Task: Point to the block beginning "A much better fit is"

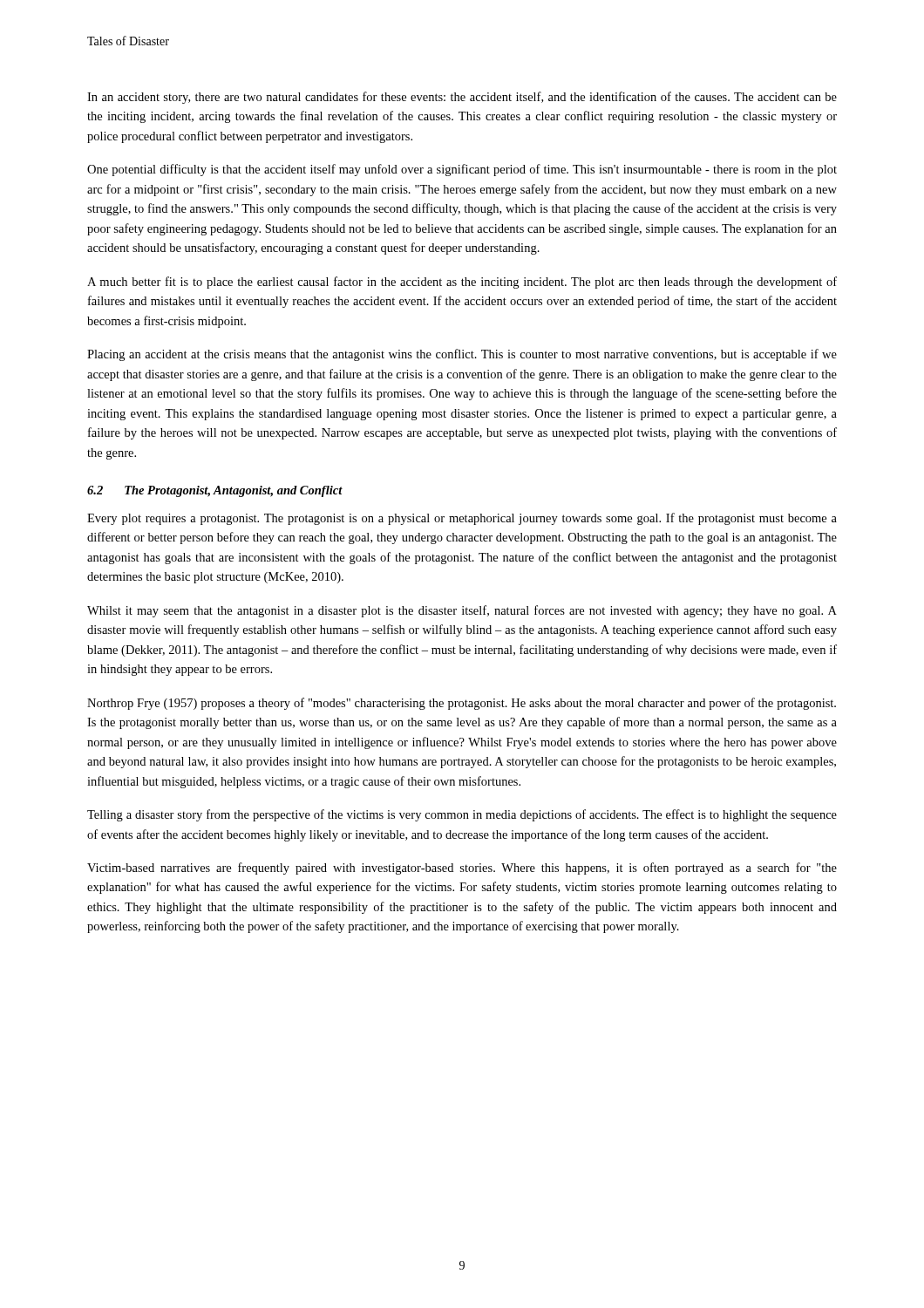Action: pyautogui.click(x=462, y=301)
